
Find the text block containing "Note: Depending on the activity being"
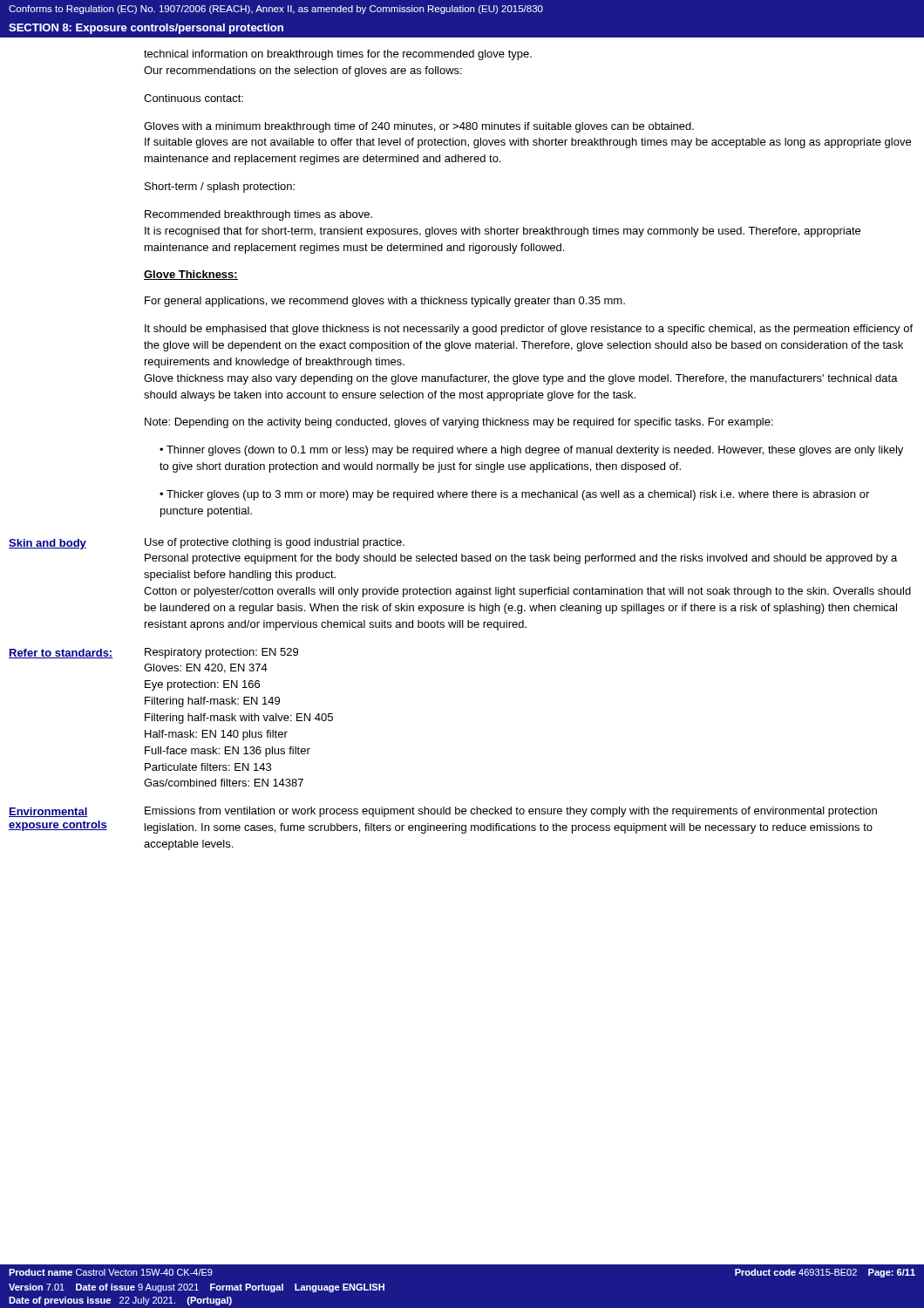(x=530, y=423)
